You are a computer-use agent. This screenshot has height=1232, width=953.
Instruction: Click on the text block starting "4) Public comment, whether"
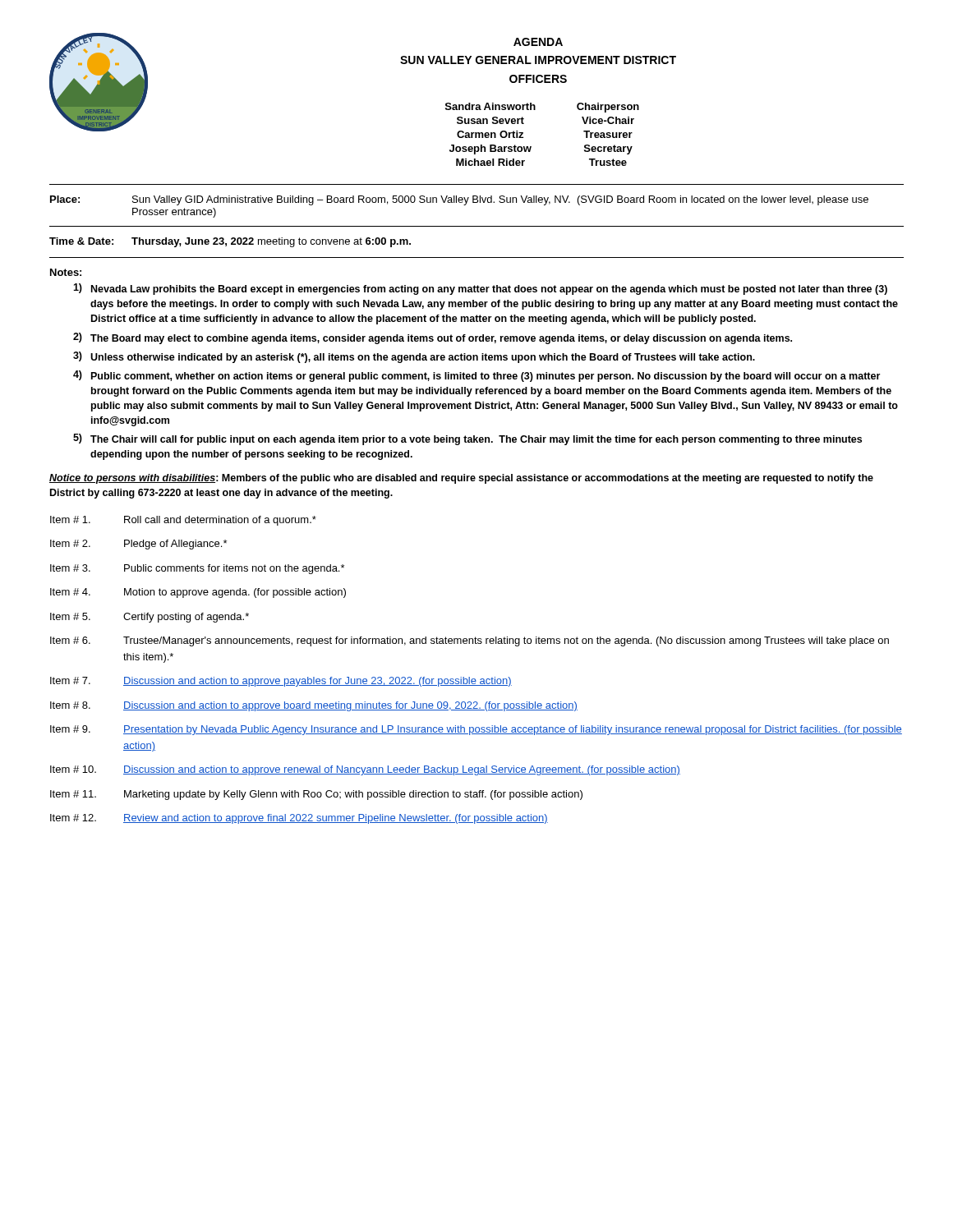[x=476, y=398]
